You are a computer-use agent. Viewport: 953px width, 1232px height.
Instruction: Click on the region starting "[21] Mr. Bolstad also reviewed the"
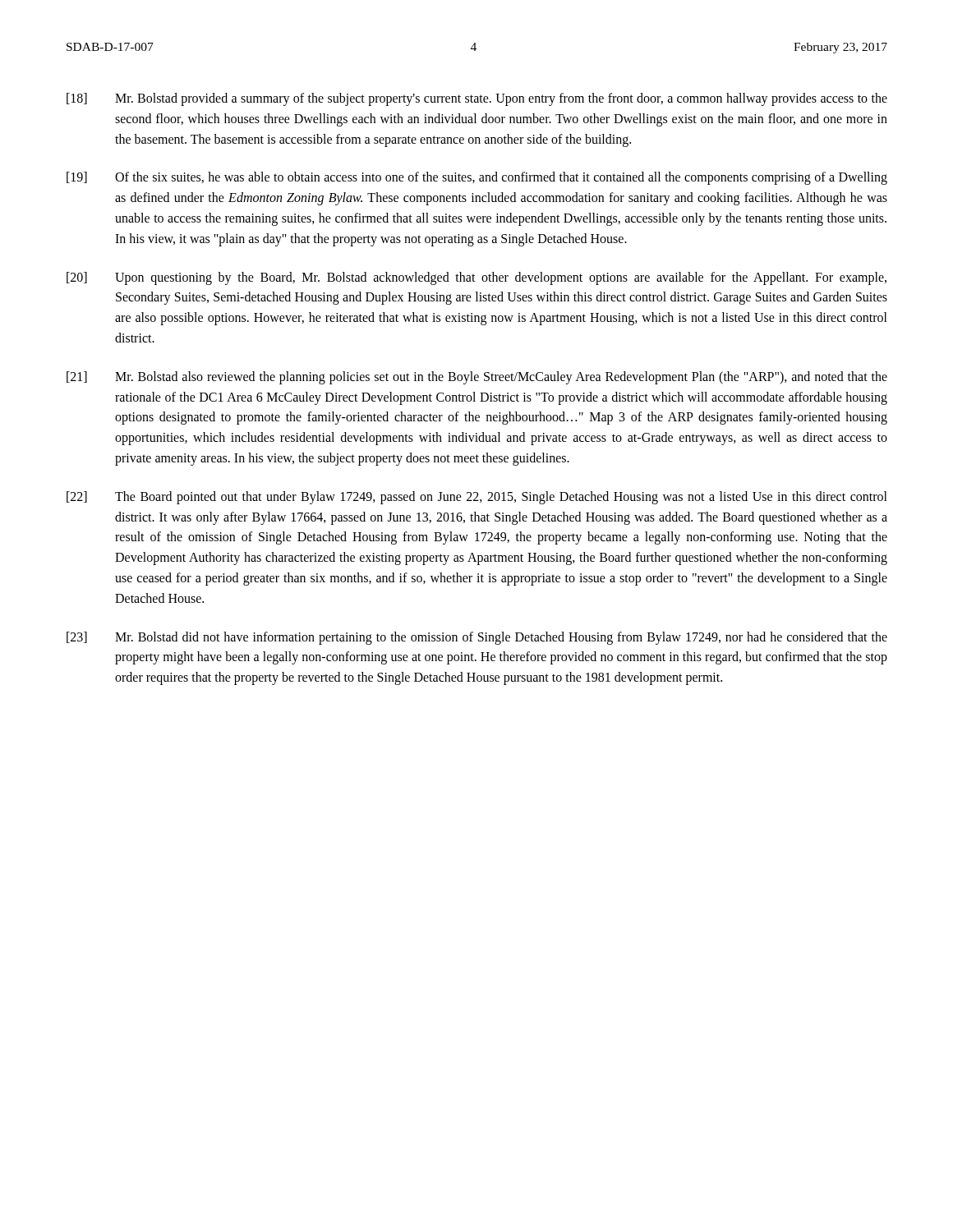pos(476,418)
